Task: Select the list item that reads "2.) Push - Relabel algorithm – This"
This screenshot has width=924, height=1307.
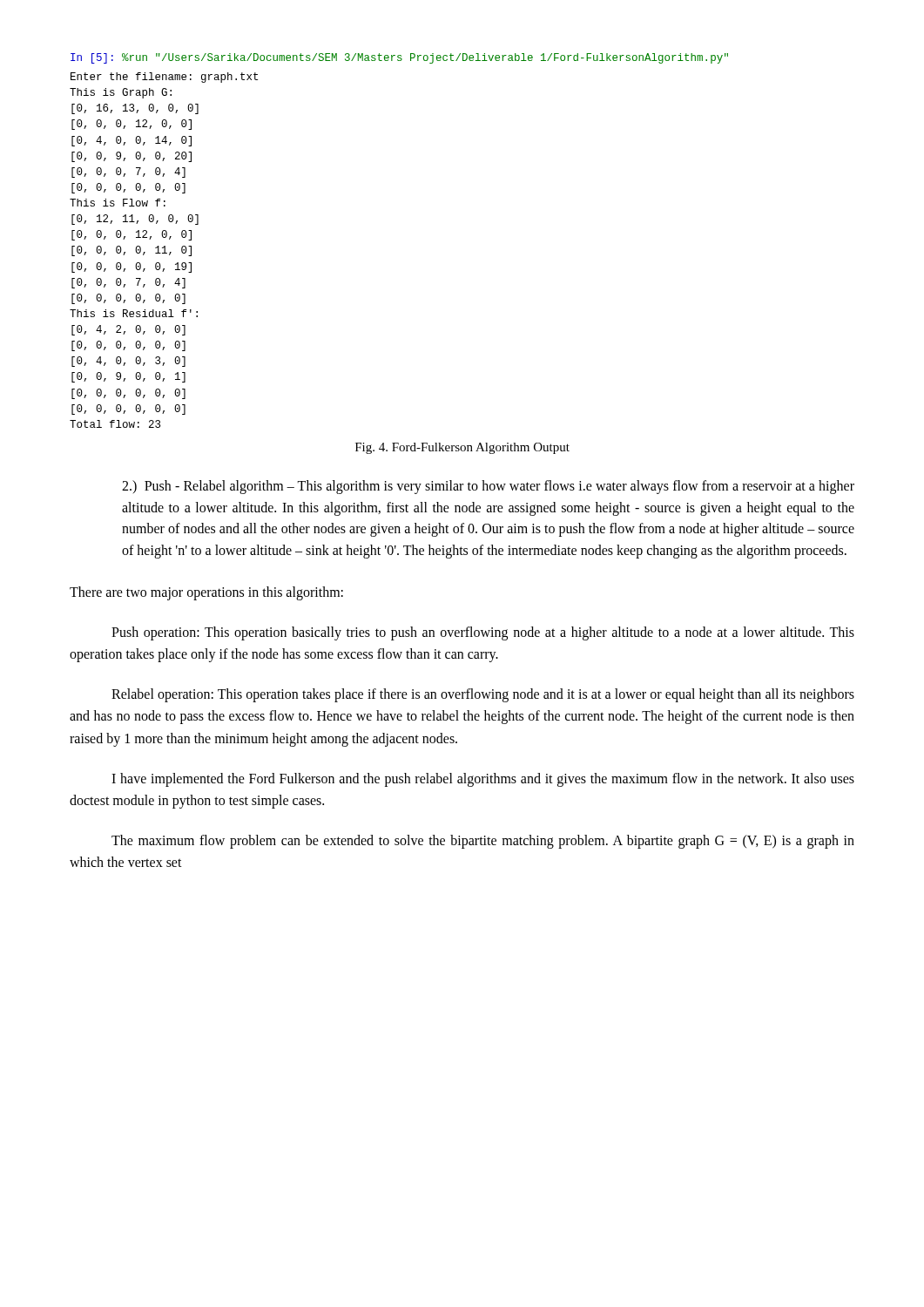Action: tap(488, 519)
